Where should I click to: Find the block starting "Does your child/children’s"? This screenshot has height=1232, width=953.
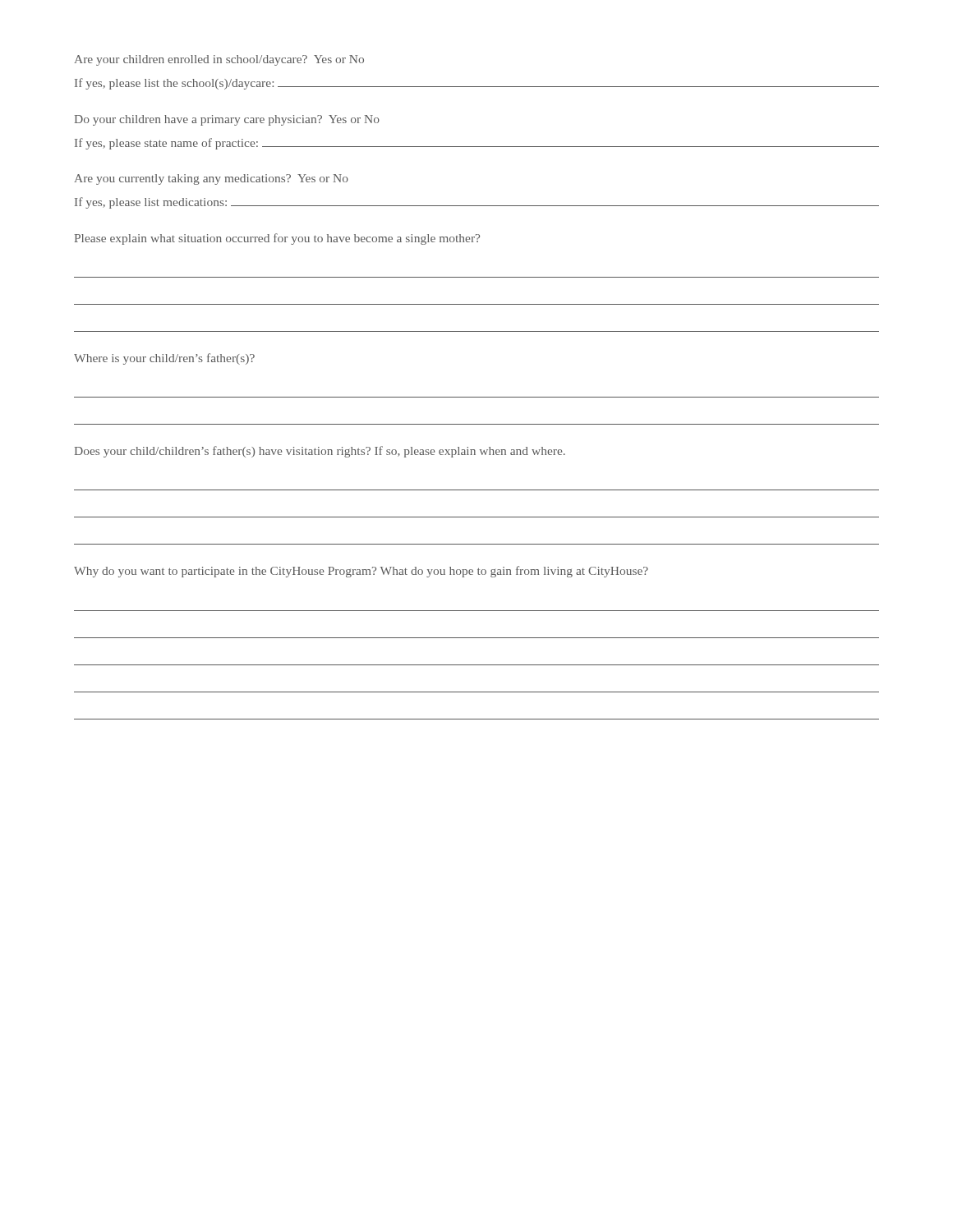[x=320, y=450]
